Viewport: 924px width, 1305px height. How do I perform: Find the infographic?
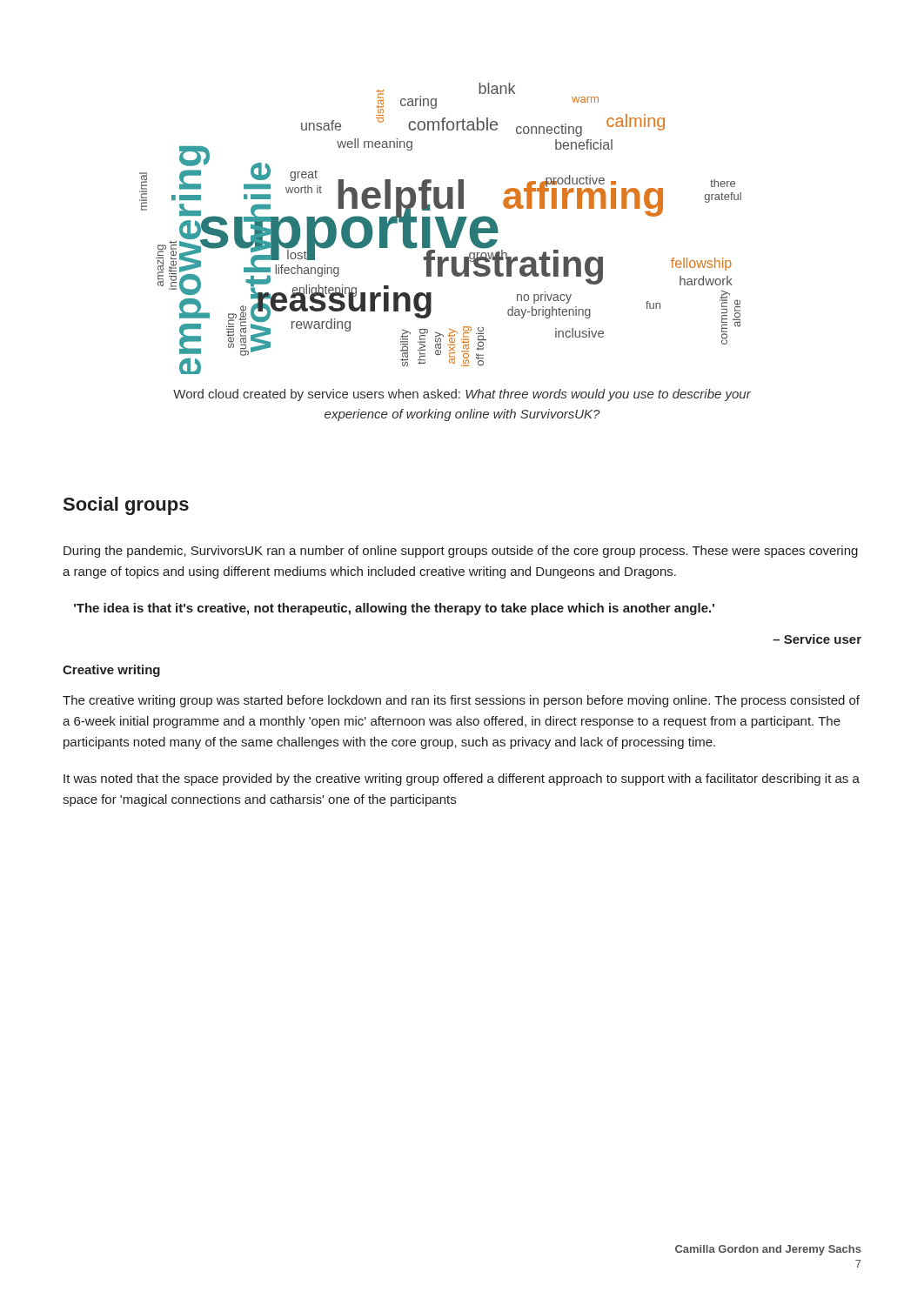[x=462, y=209]
